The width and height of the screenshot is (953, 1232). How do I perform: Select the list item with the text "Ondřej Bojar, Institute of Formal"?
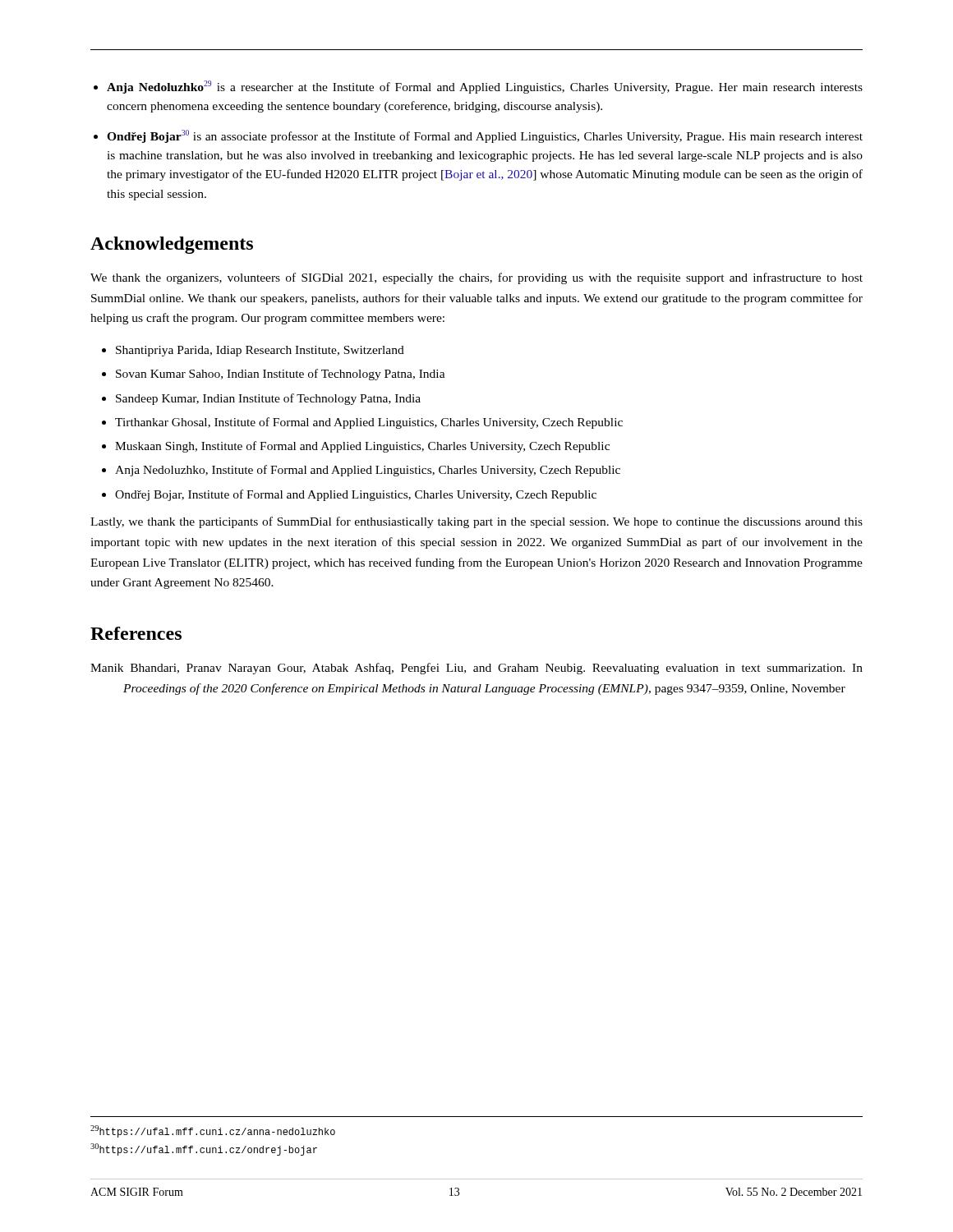coord(356,494)
